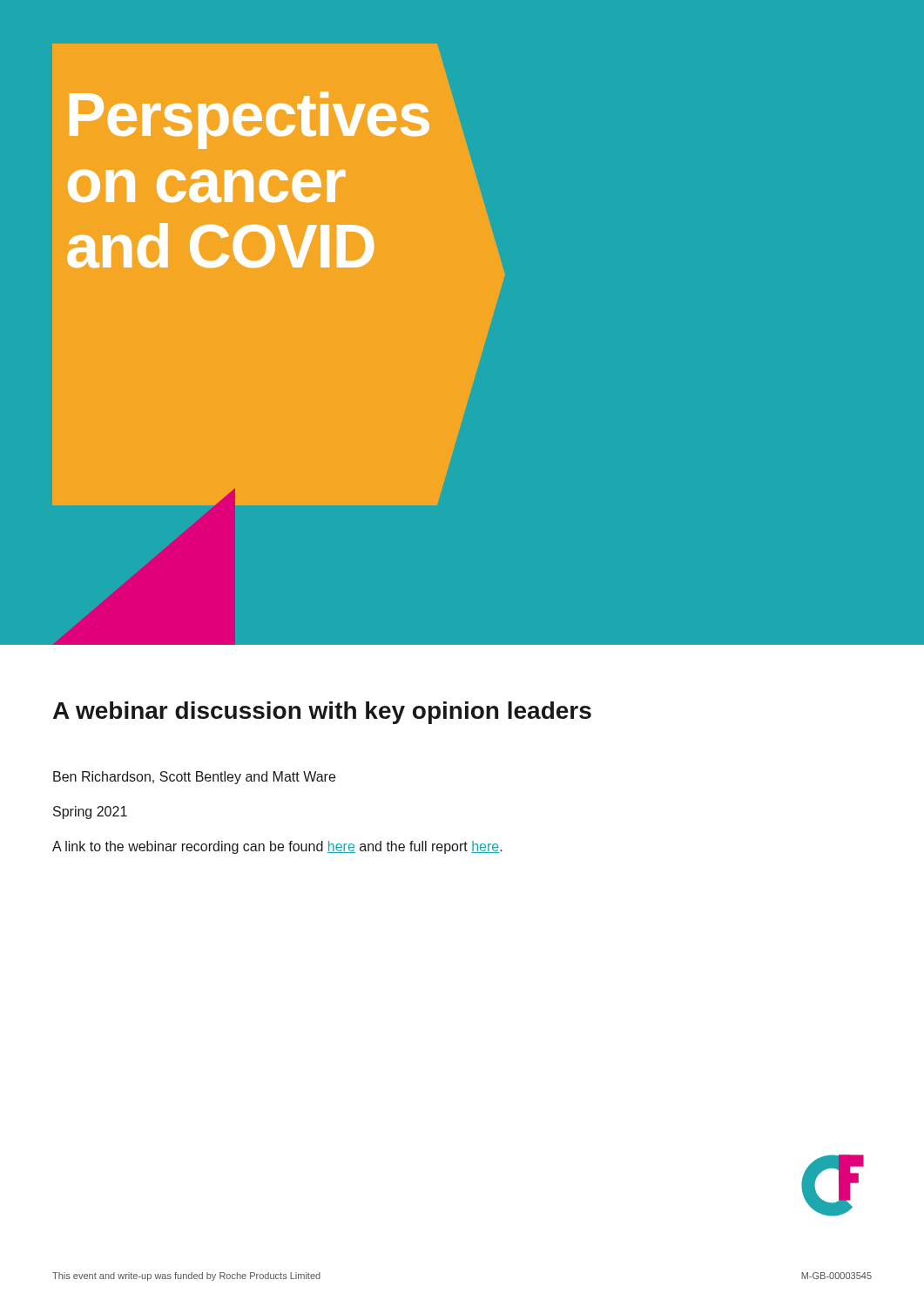The width and height of the screenshot is (924, 1307).
Task: Where is the section header that starts "A webinar discussion"?
Action: [x=322, y=711]
